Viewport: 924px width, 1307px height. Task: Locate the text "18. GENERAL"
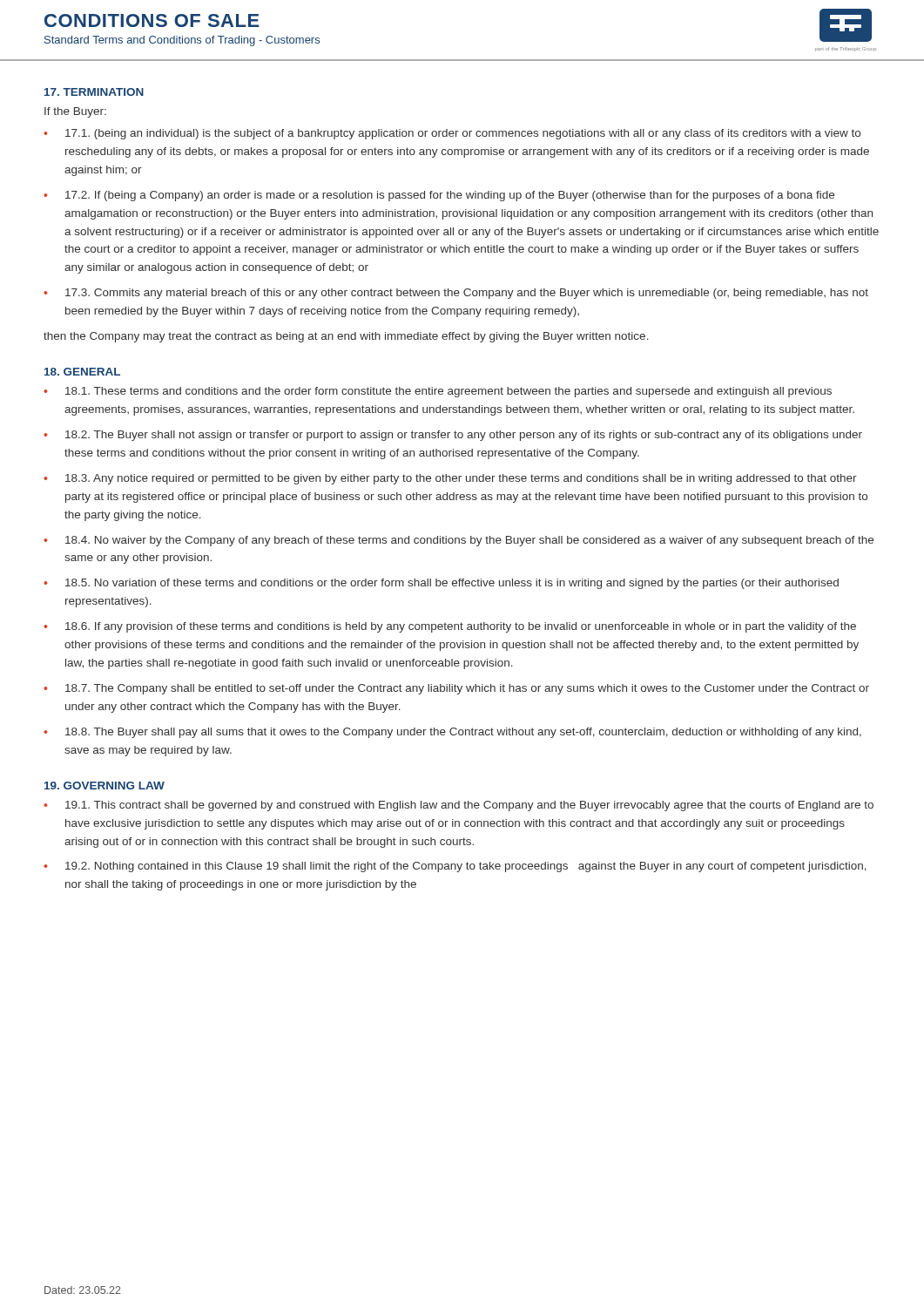pos(82,372)
